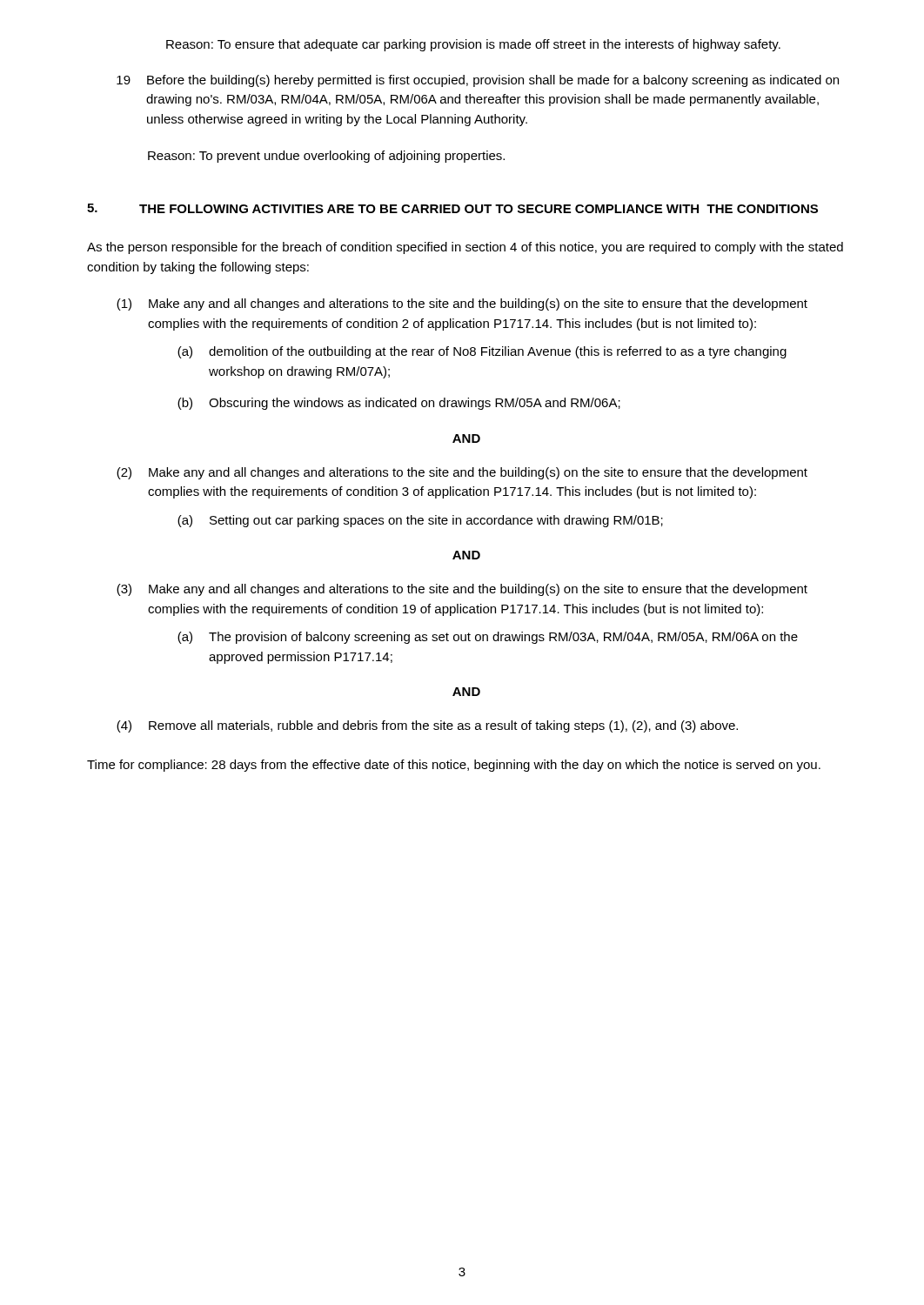Locate the element starting "19 Before the building(s)"
Image resolution: width=924 pixels, height=1305 pixels.
(466, 99)
